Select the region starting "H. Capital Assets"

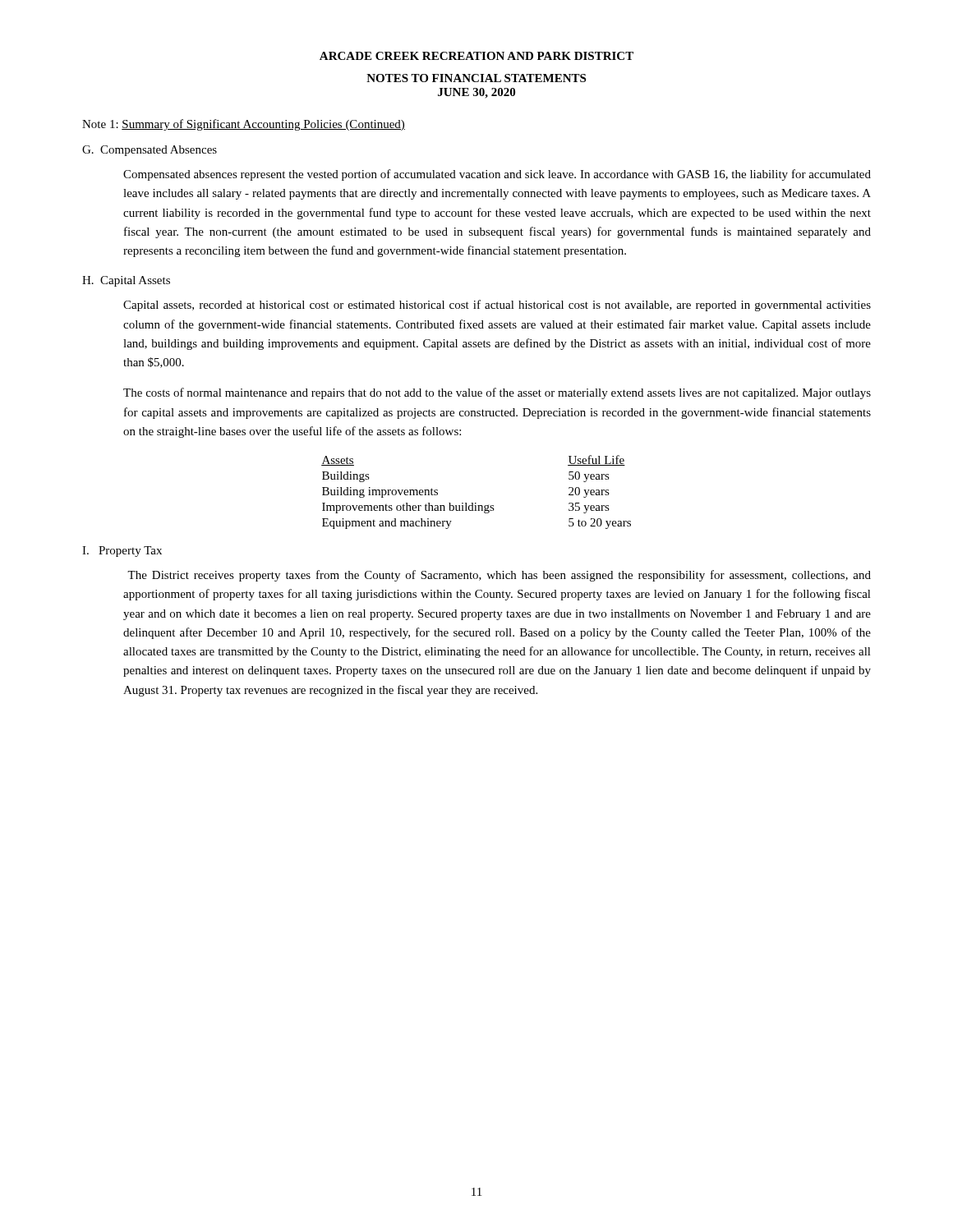tap(126, 280)
